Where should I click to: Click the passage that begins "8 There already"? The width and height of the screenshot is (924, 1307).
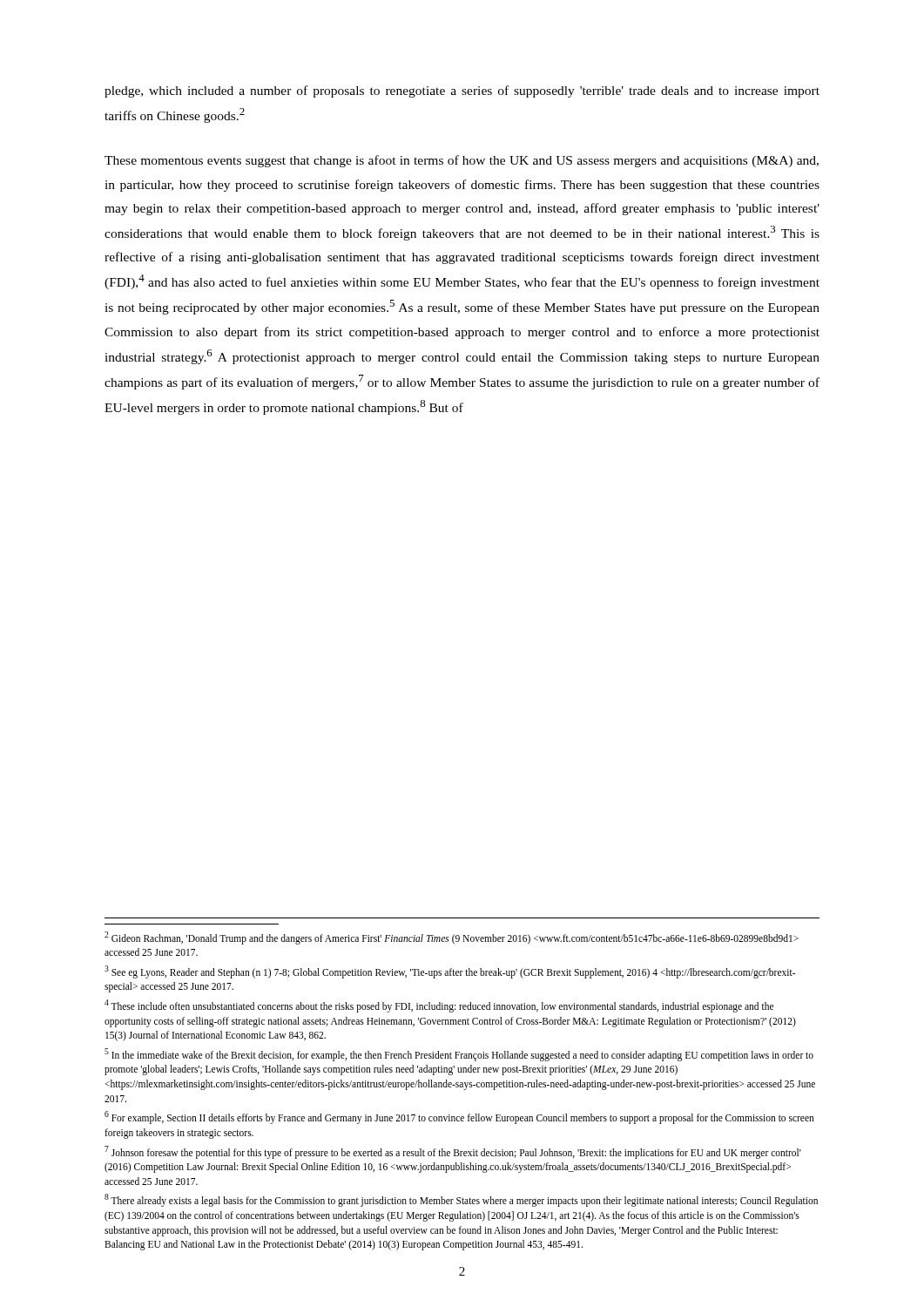pos(461,1221)
